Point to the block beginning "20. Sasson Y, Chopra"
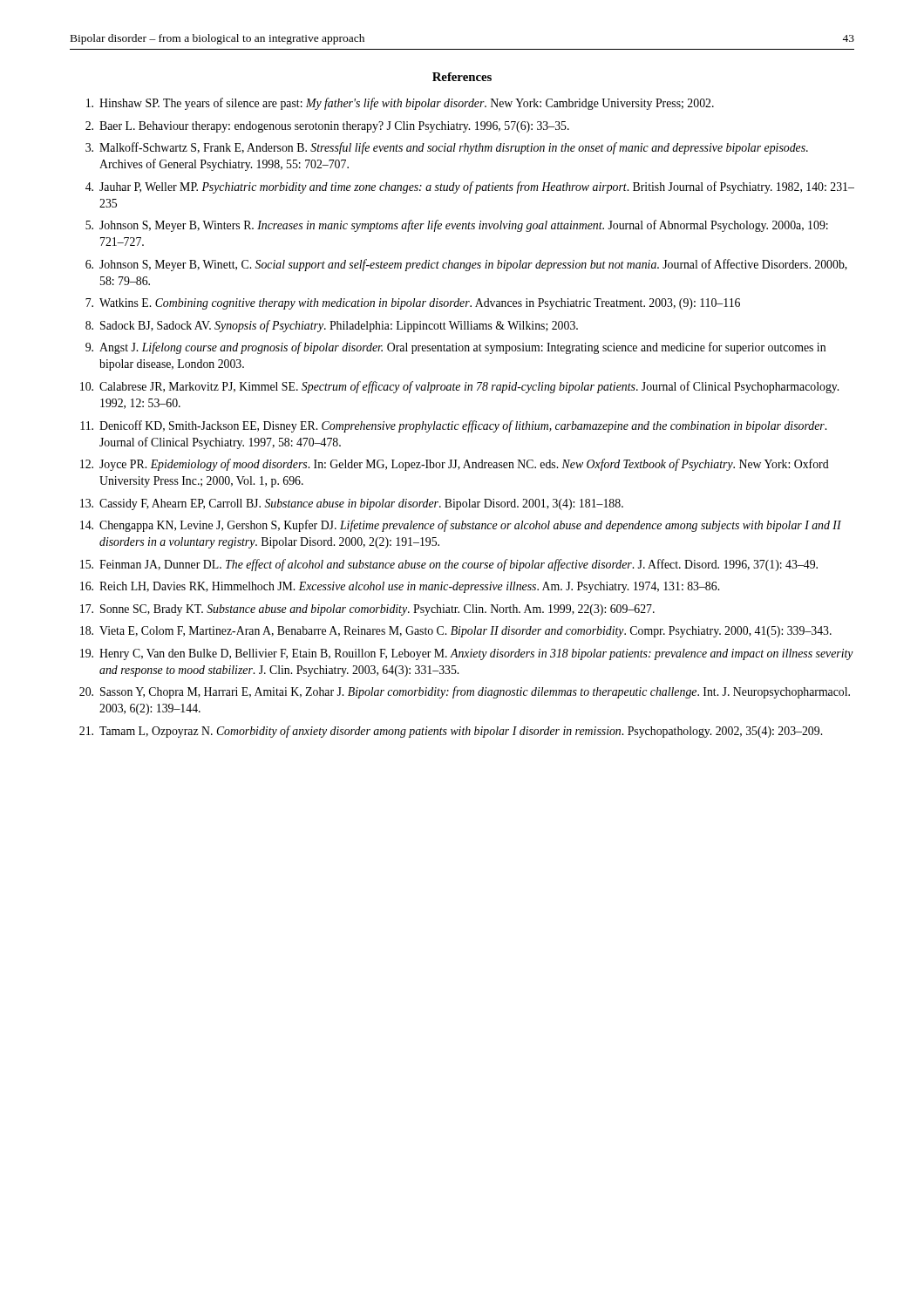 (x=462, y=701)
